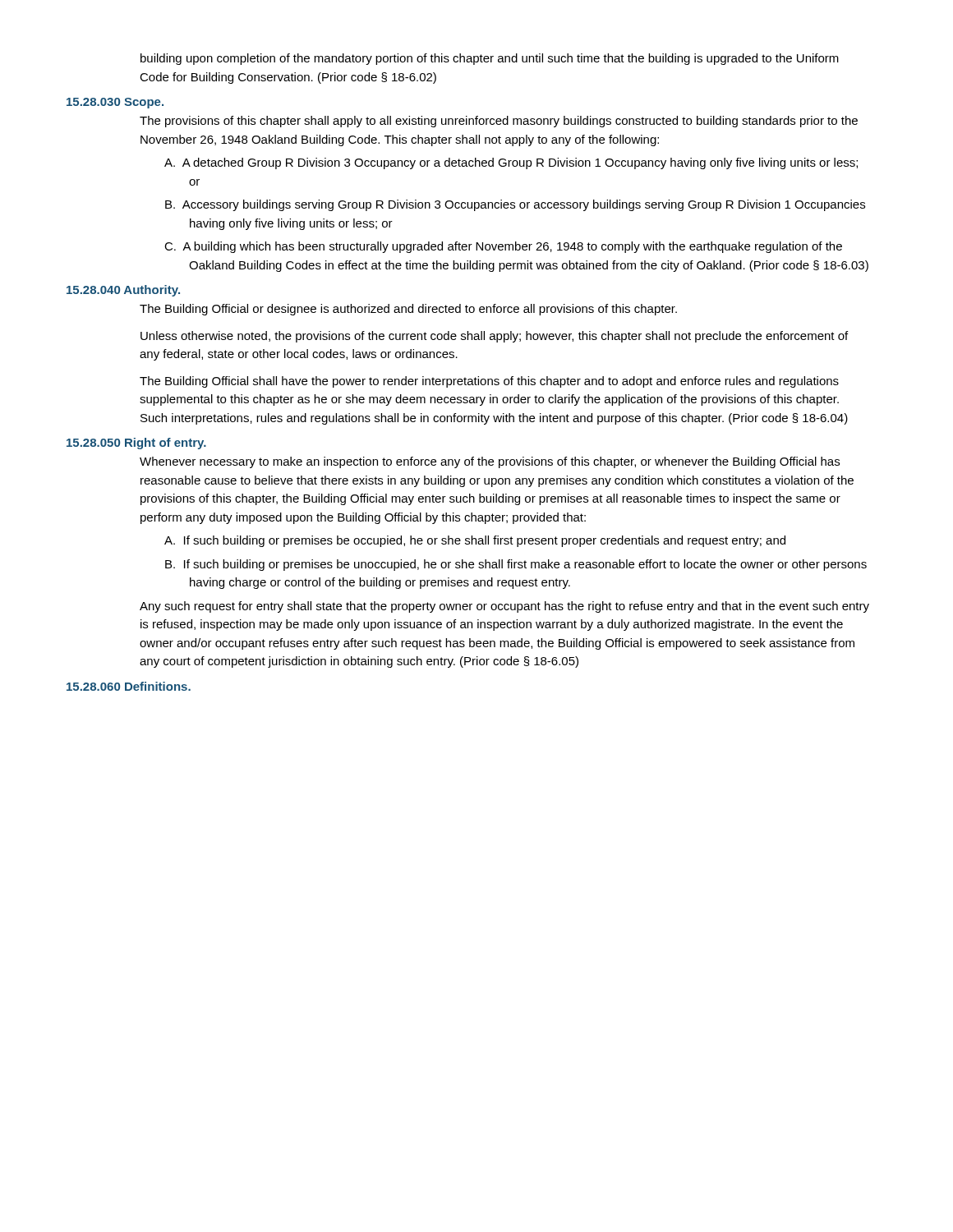Click on the region starting "B. If such building or premises be"
The width and height of the screenshot is (953, 1232).
[516, 573]
